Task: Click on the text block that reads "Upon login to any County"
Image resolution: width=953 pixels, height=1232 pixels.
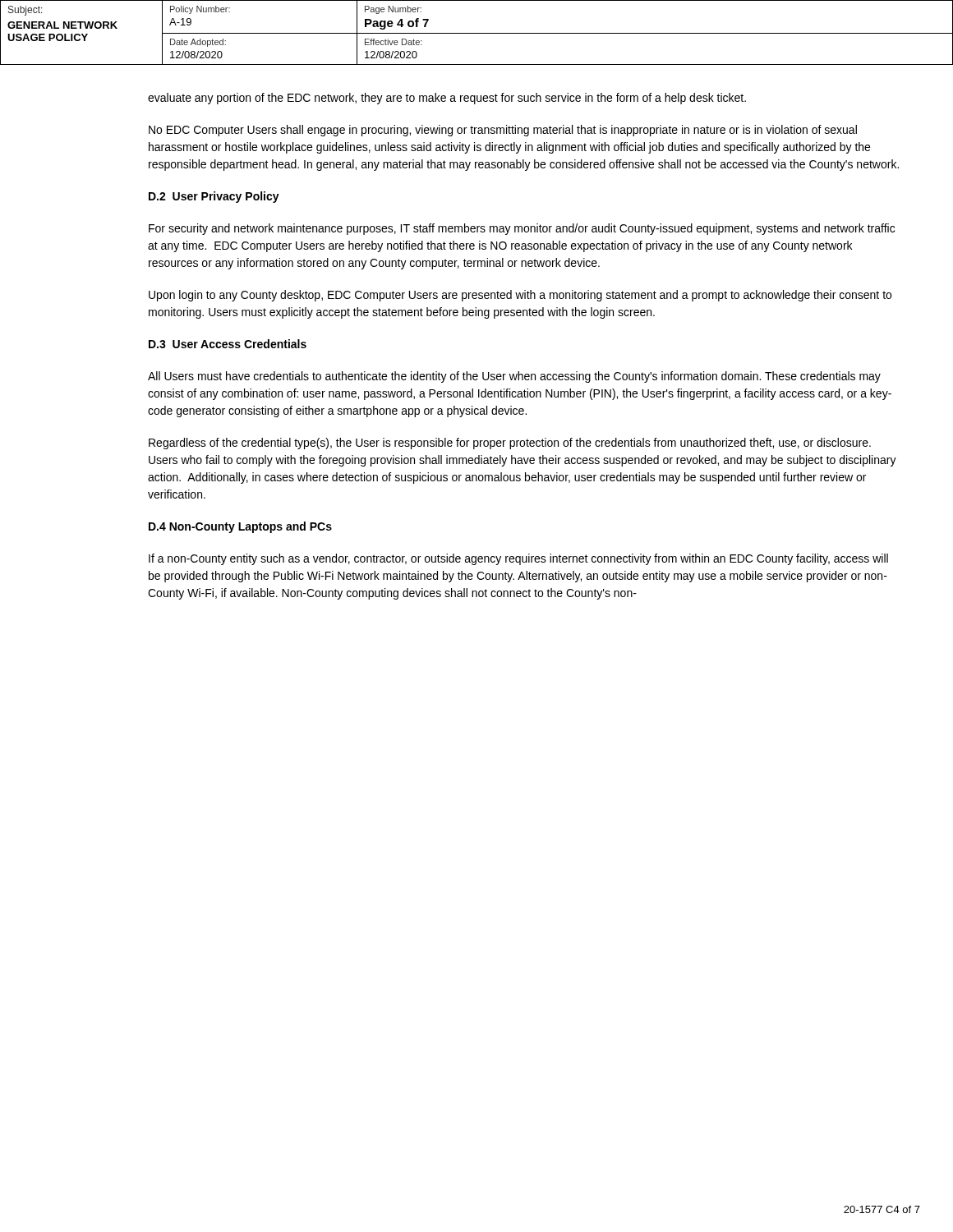Action: (x=526, y=304)
